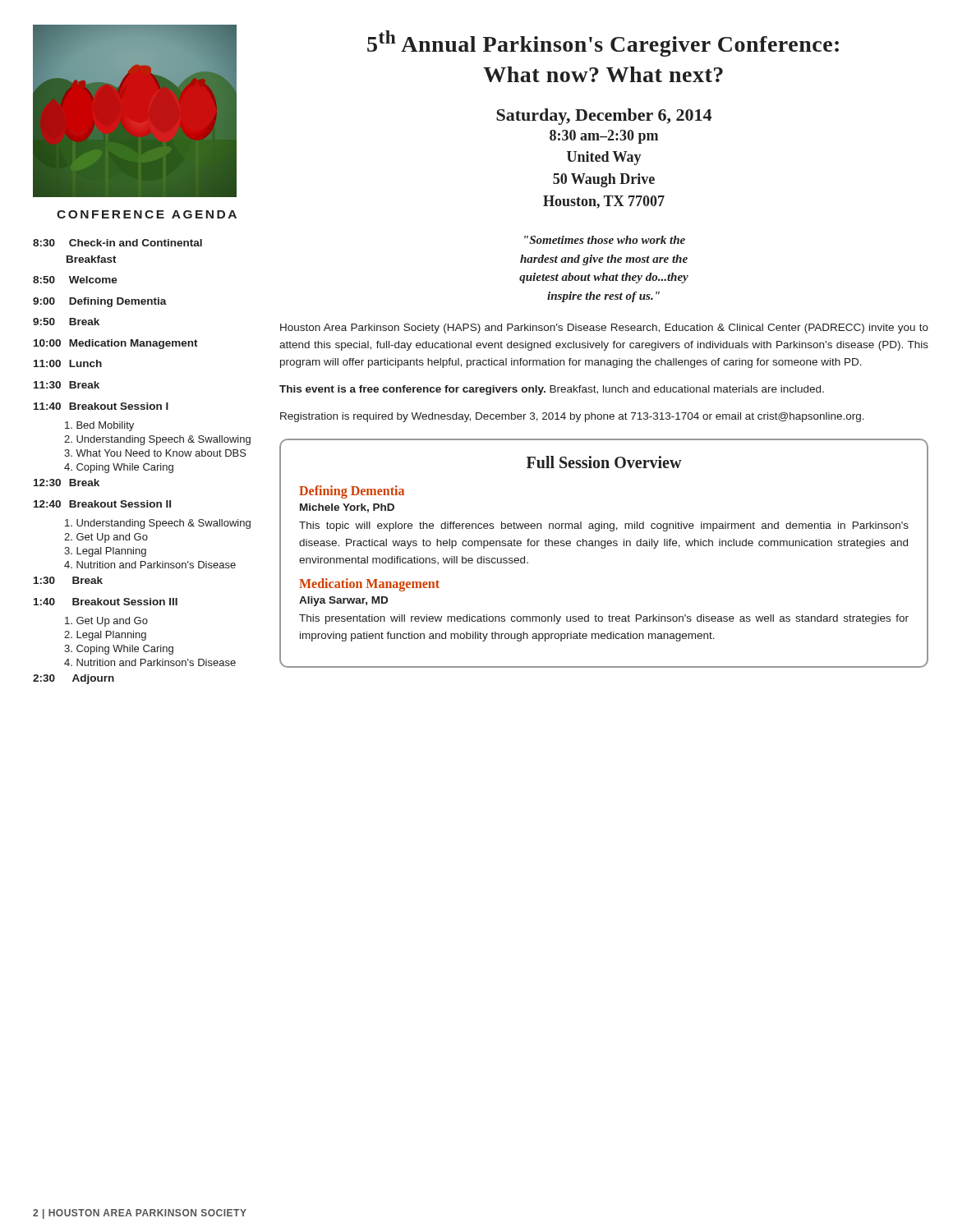Select the section header that says "CONFERENCE AGENDA"
Image resolution: width=953 pixels, height=1232 pixels.
[x=148, y=214]
